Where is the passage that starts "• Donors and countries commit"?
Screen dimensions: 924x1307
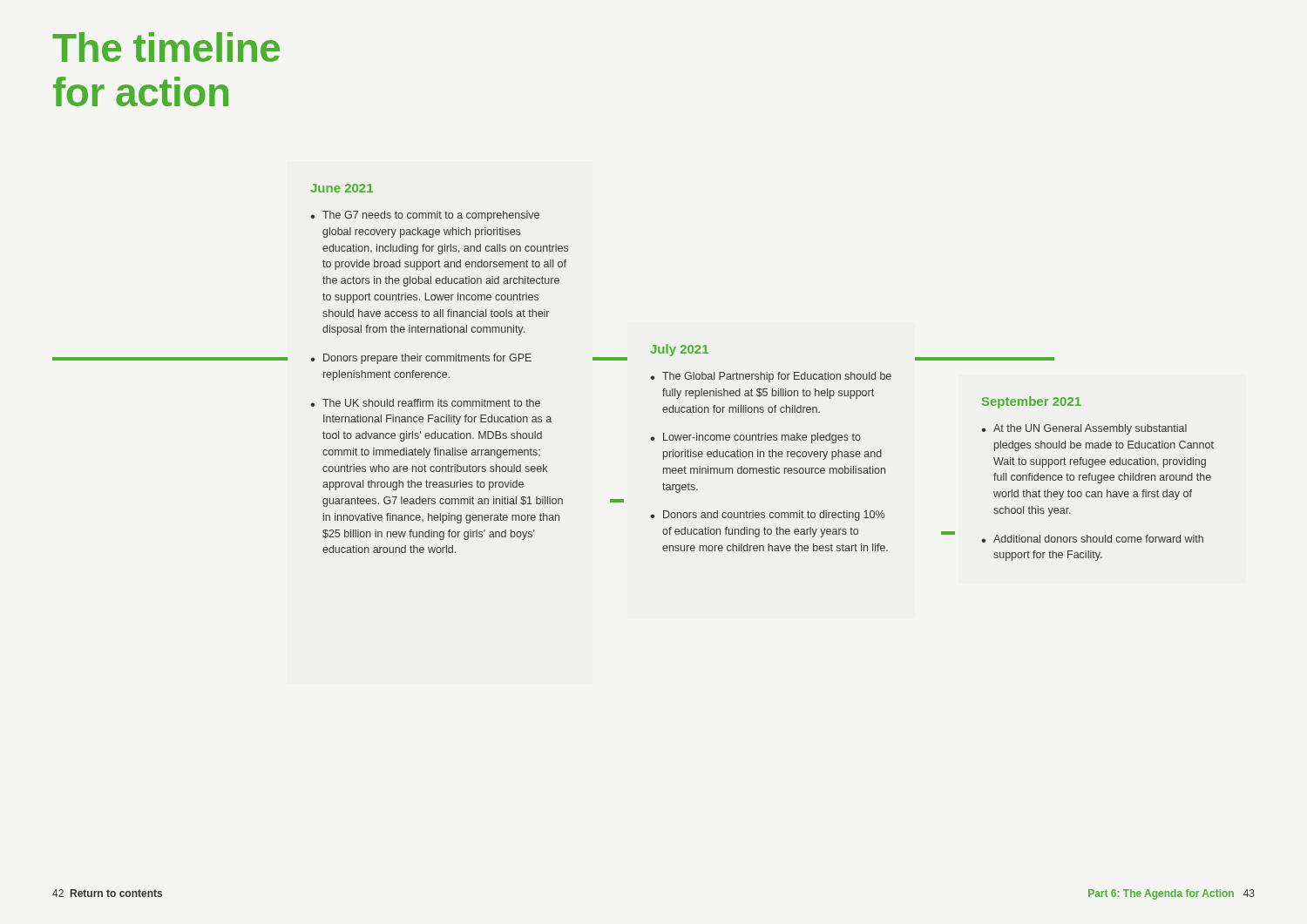pyautogui.click(x=771, y=532)
